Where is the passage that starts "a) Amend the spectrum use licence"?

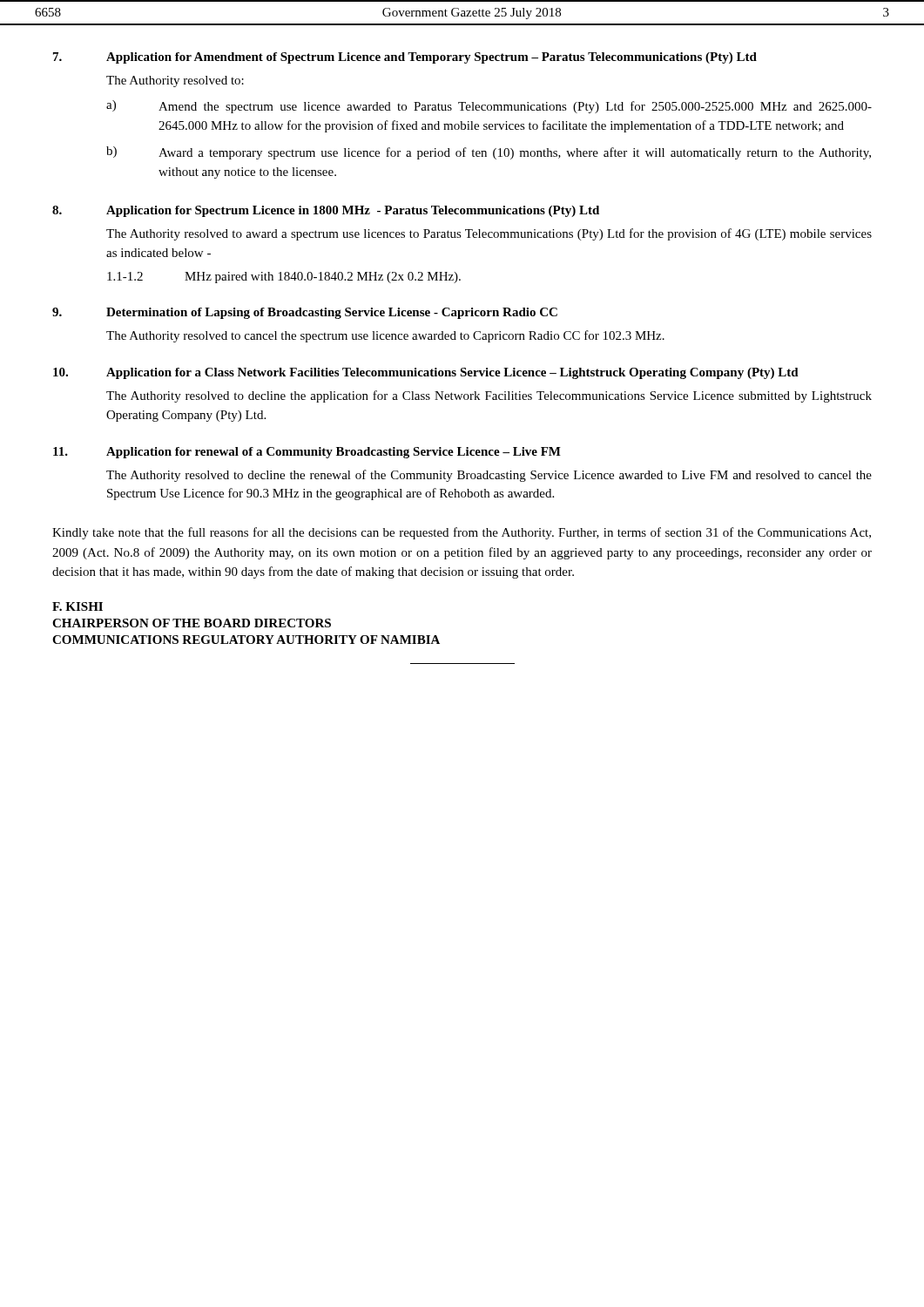tap(489, 116)
